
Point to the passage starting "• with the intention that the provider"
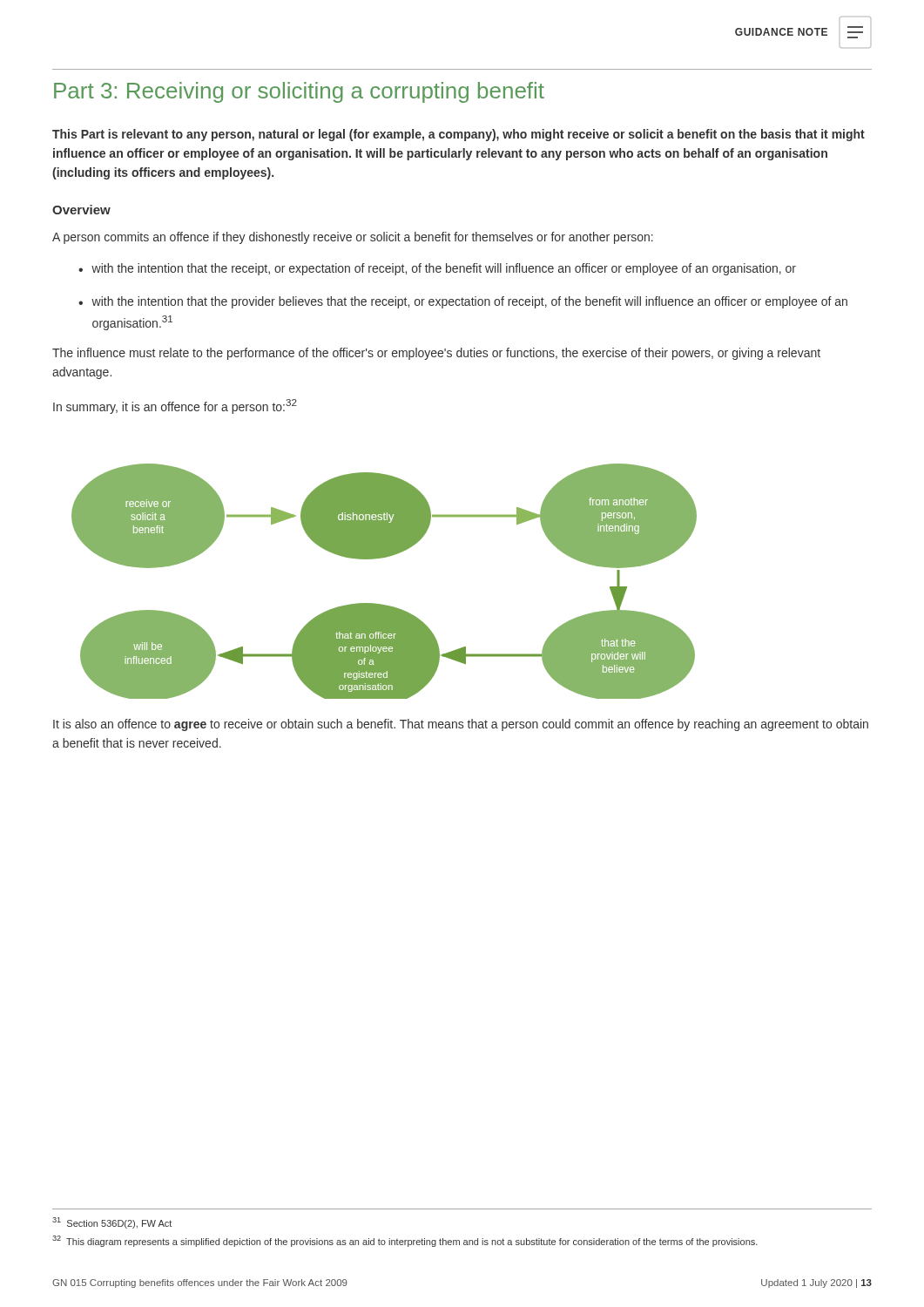475,312
